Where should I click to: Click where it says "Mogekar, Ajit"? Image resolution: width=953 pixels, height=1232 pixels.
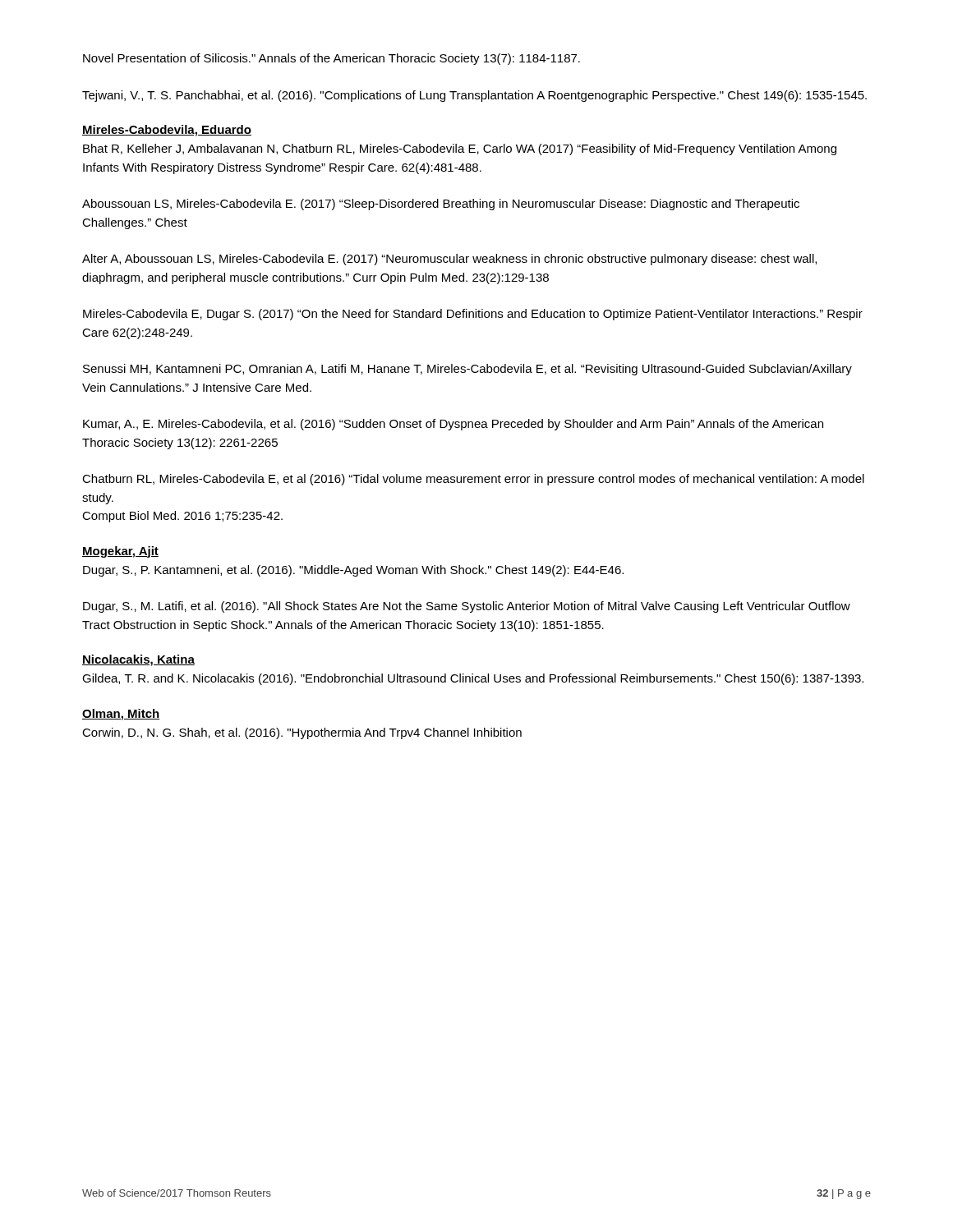120,550
